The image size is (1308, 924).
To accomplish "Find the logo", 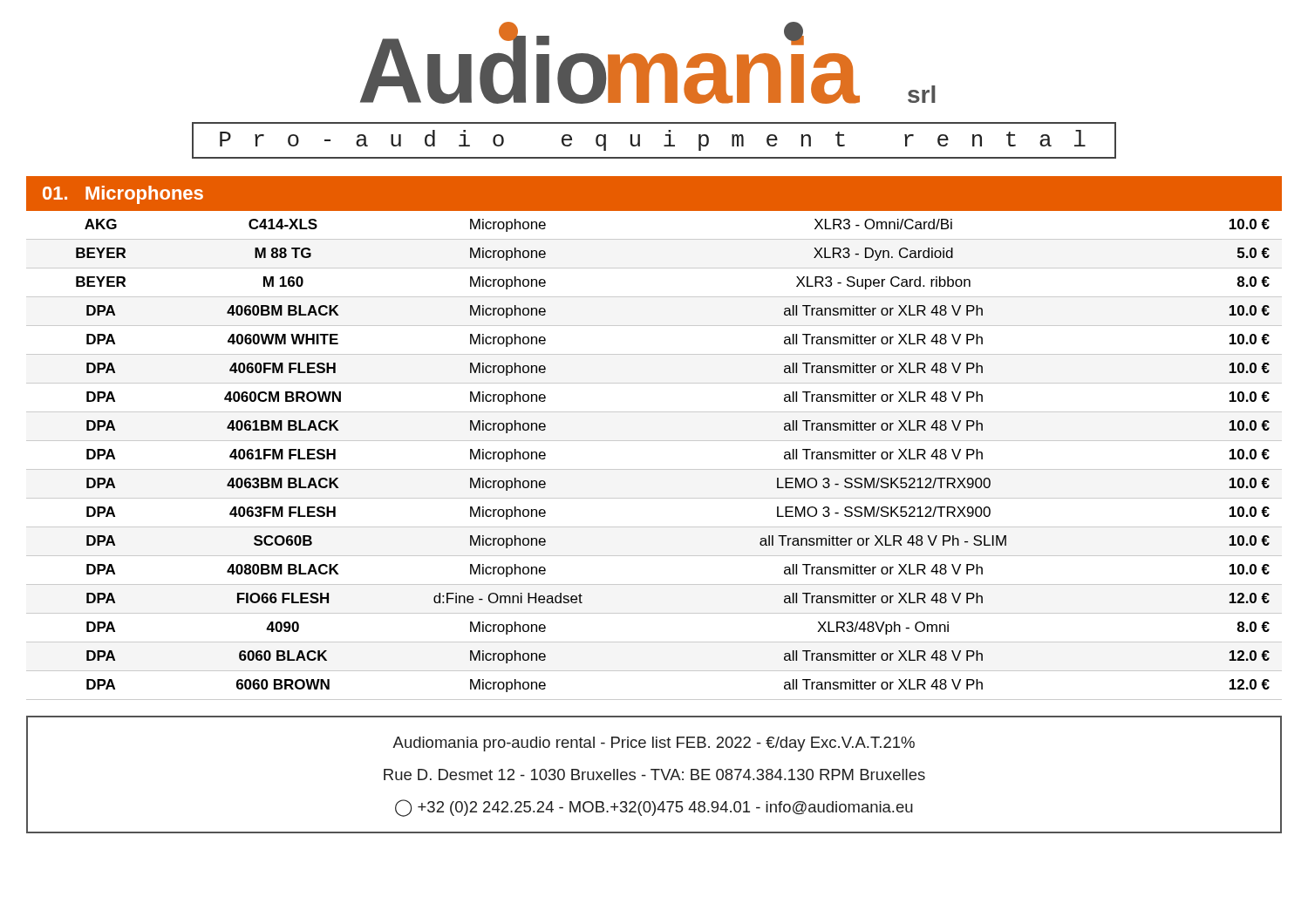I will pyautogui.click(x=654, y=82).
